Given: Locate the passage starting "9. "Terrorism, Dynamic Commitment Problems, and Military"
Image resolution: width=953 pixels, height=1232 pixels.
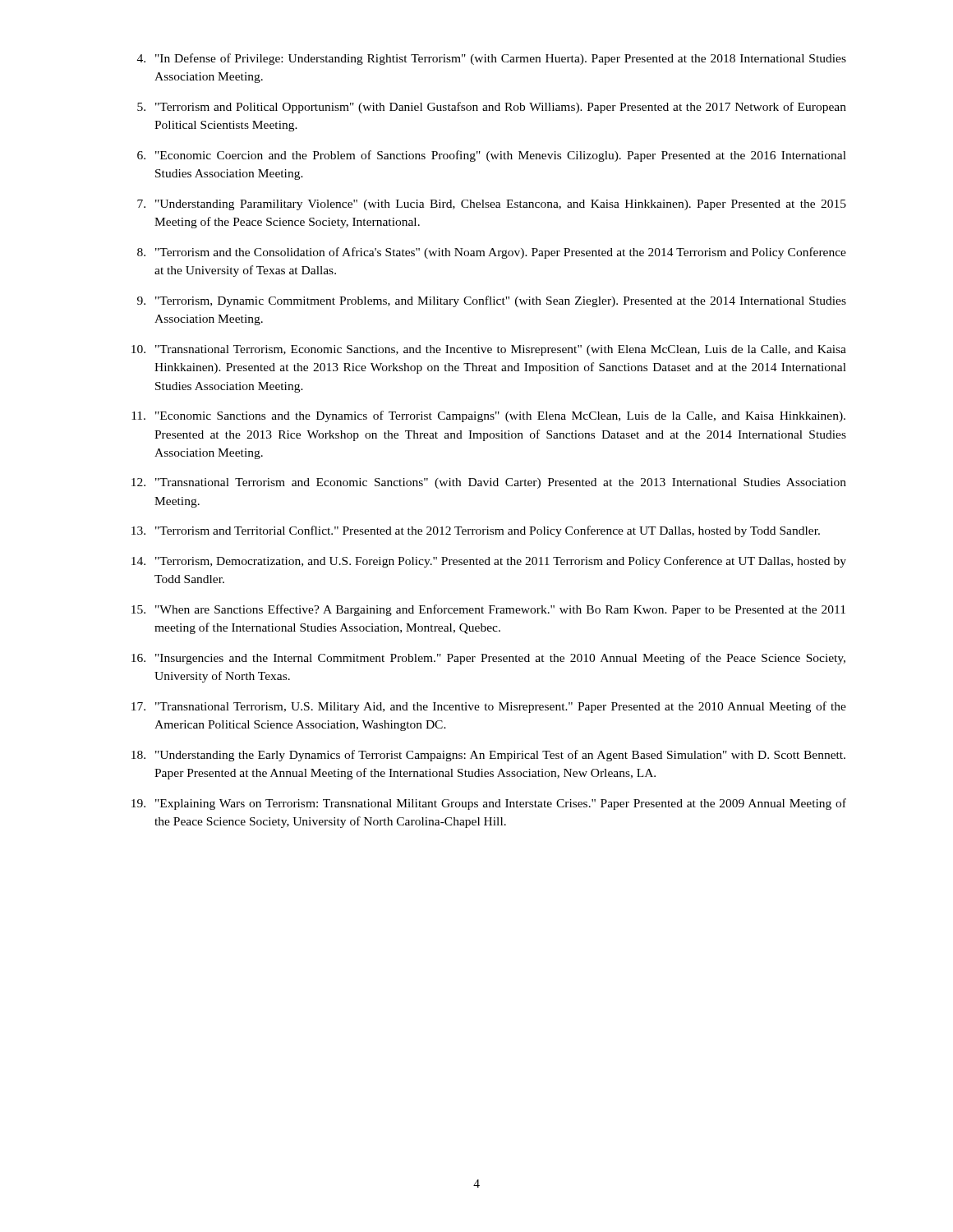Looking at the screenshot, I should point(476,310).
